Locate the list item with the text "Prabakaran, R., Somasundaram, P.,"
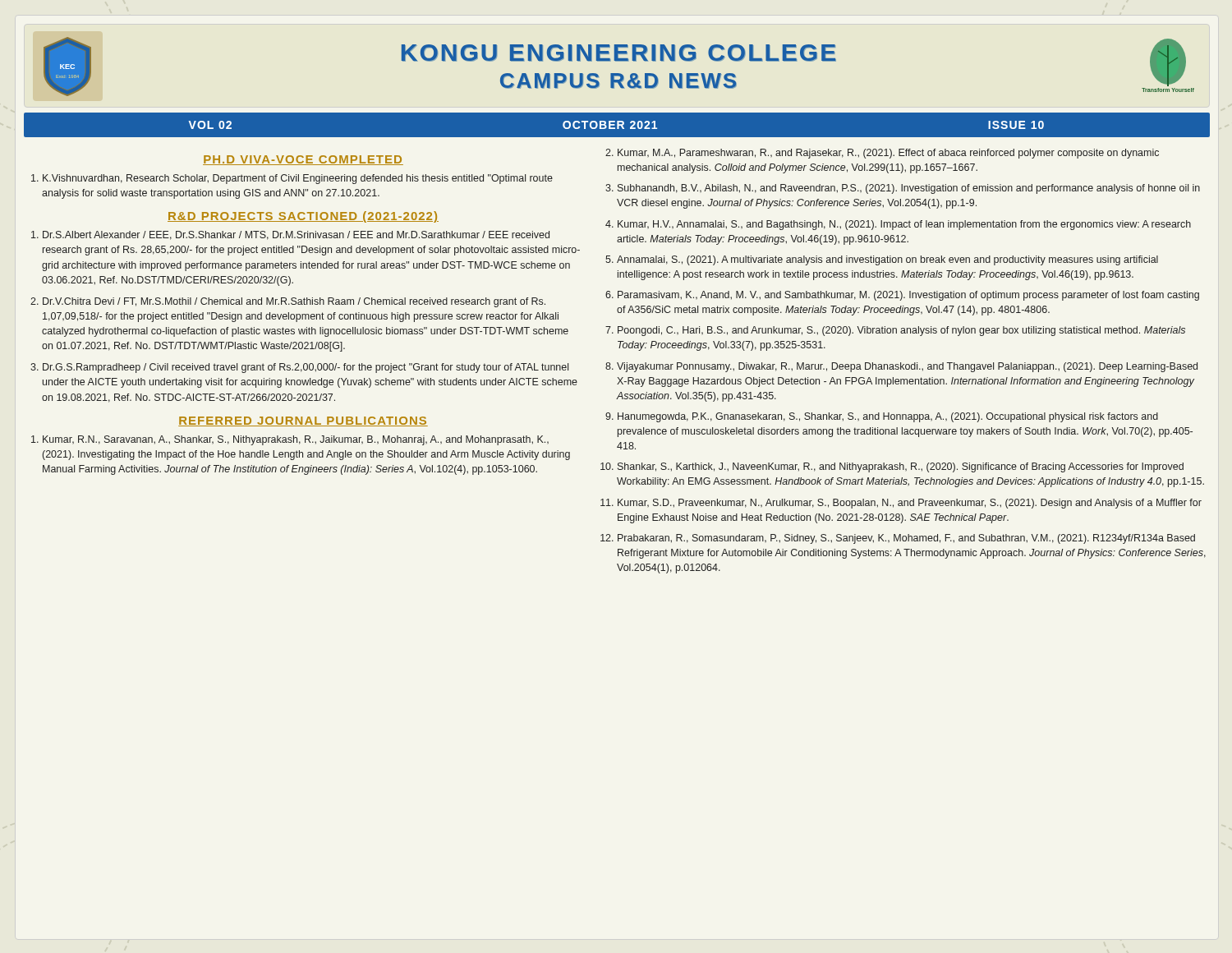The width and height of the screenshot is (1232, 953). click(x=911, y=553)
